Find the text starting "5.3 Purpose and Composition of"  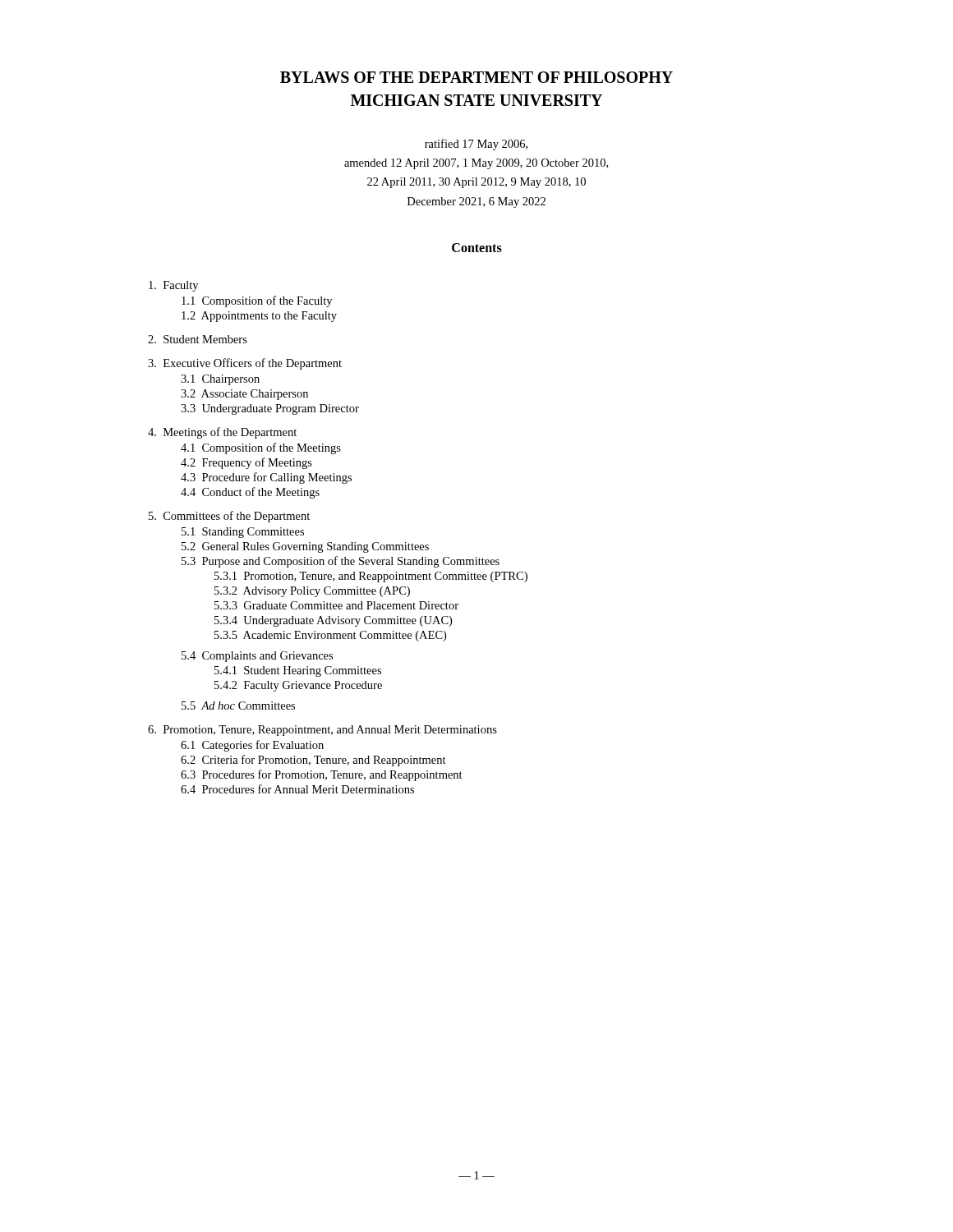(340, 561)
